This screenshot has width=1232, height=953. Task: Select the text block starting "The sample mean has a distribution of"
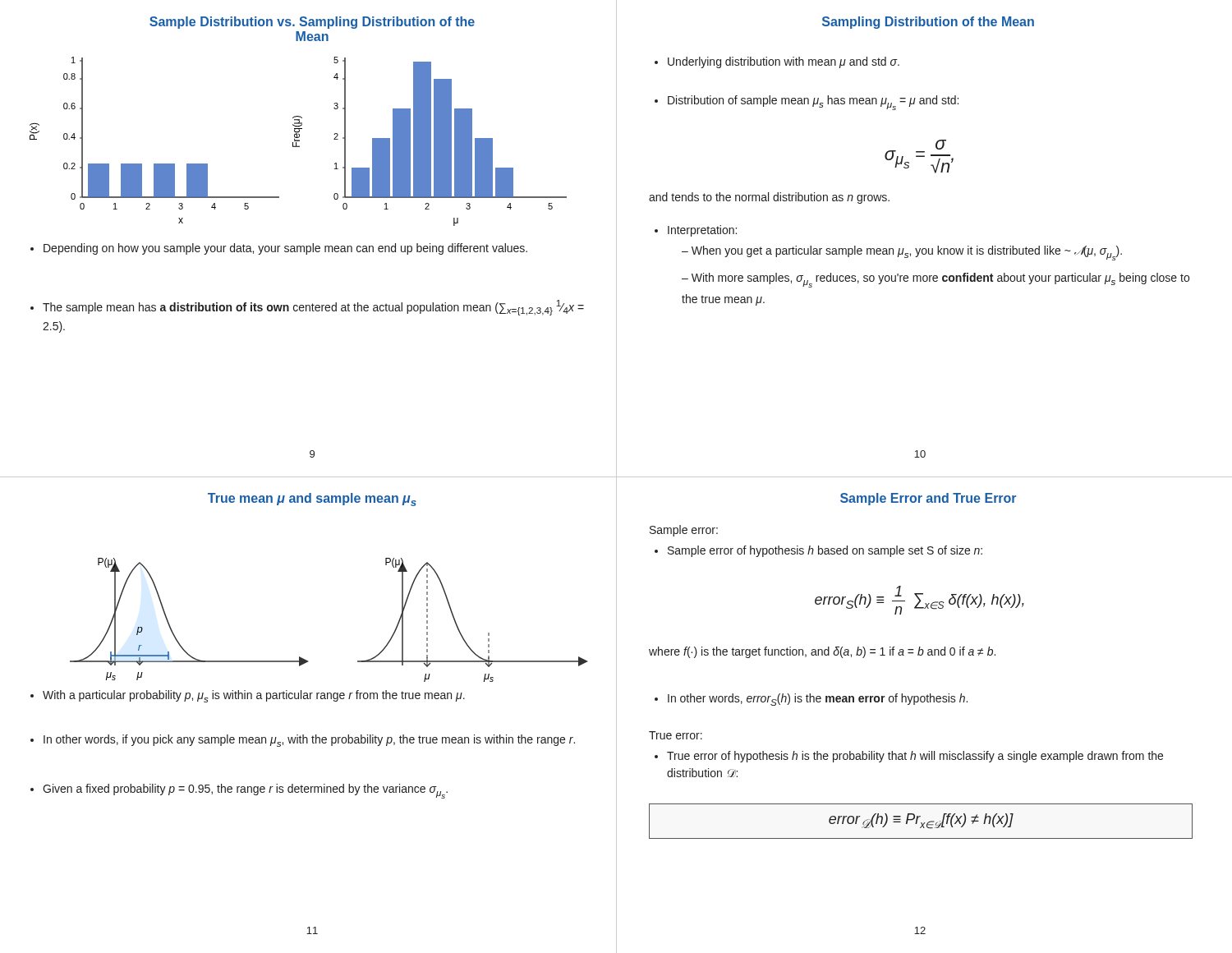pyautogui.click(x=308, y=315)
